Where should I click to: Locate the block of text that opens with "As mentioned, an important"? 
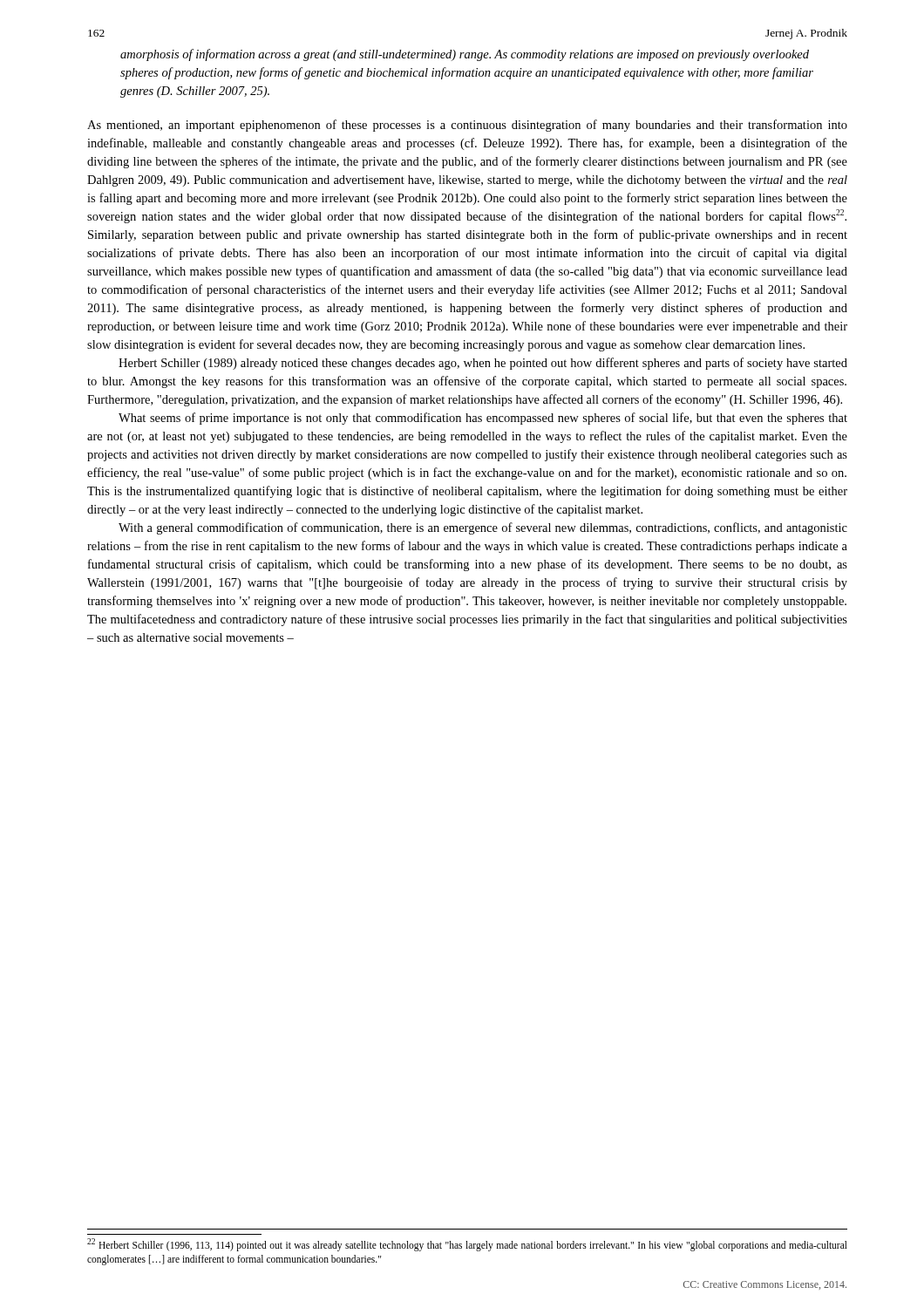[467, 235]
